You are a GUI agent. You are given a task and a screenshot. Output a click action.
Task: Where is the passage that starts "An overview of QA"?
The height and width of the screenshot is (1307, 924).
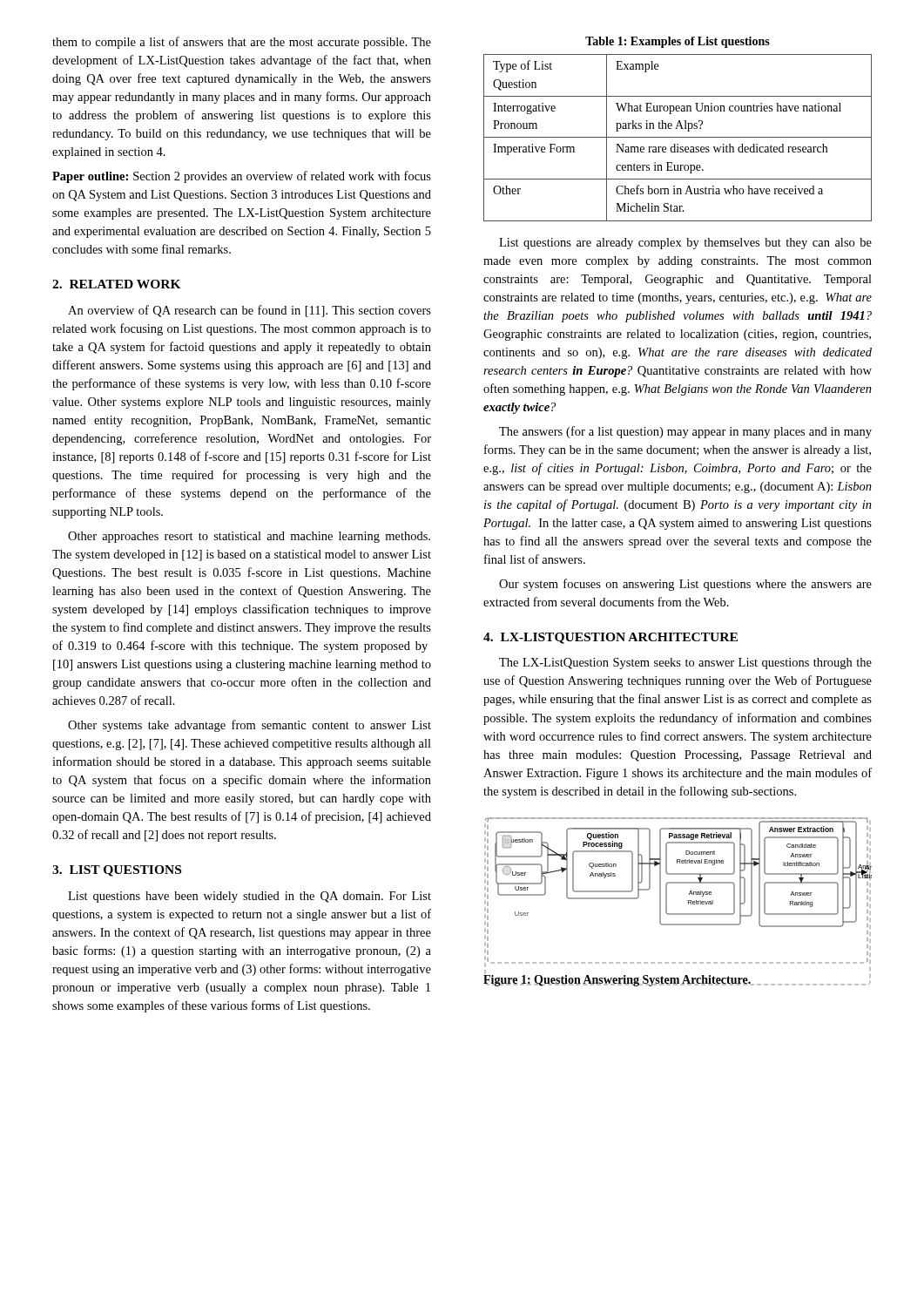(x=242, y=411)
